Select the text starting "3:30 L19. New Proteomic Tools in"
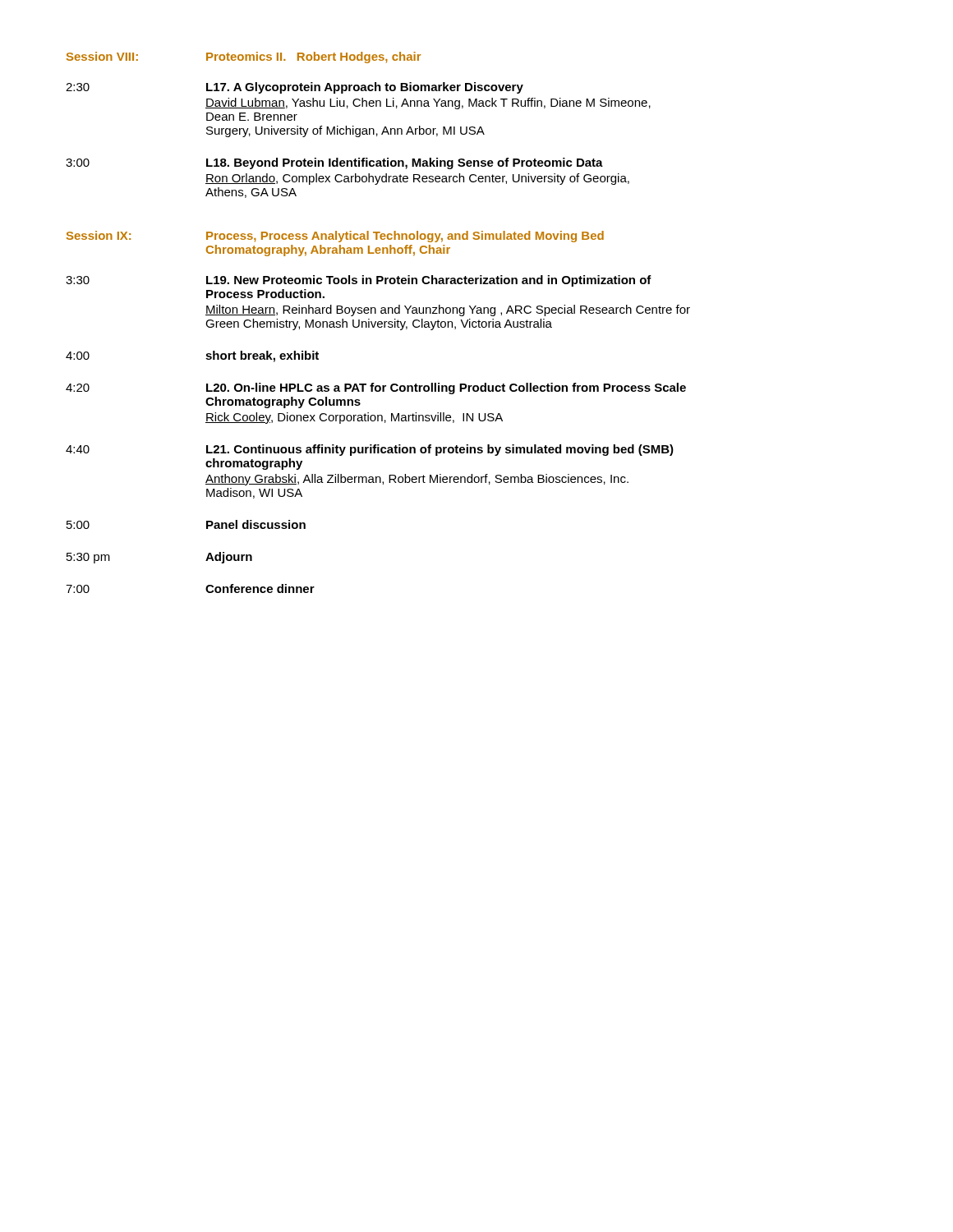 click(x=378, y=301)
